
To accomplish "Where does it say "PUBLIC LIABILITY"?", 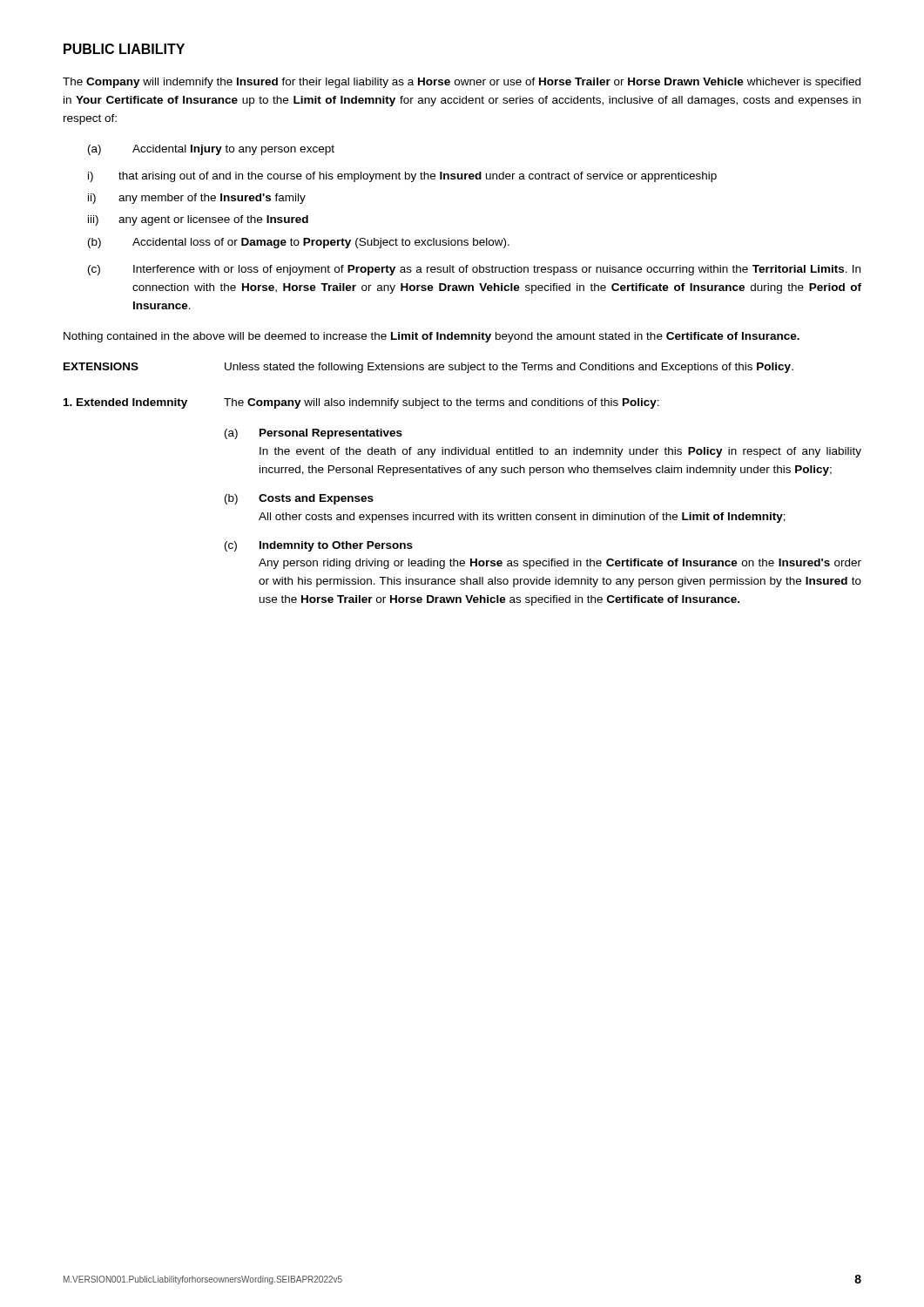I will pyautogui.click(x=124, y=50).
